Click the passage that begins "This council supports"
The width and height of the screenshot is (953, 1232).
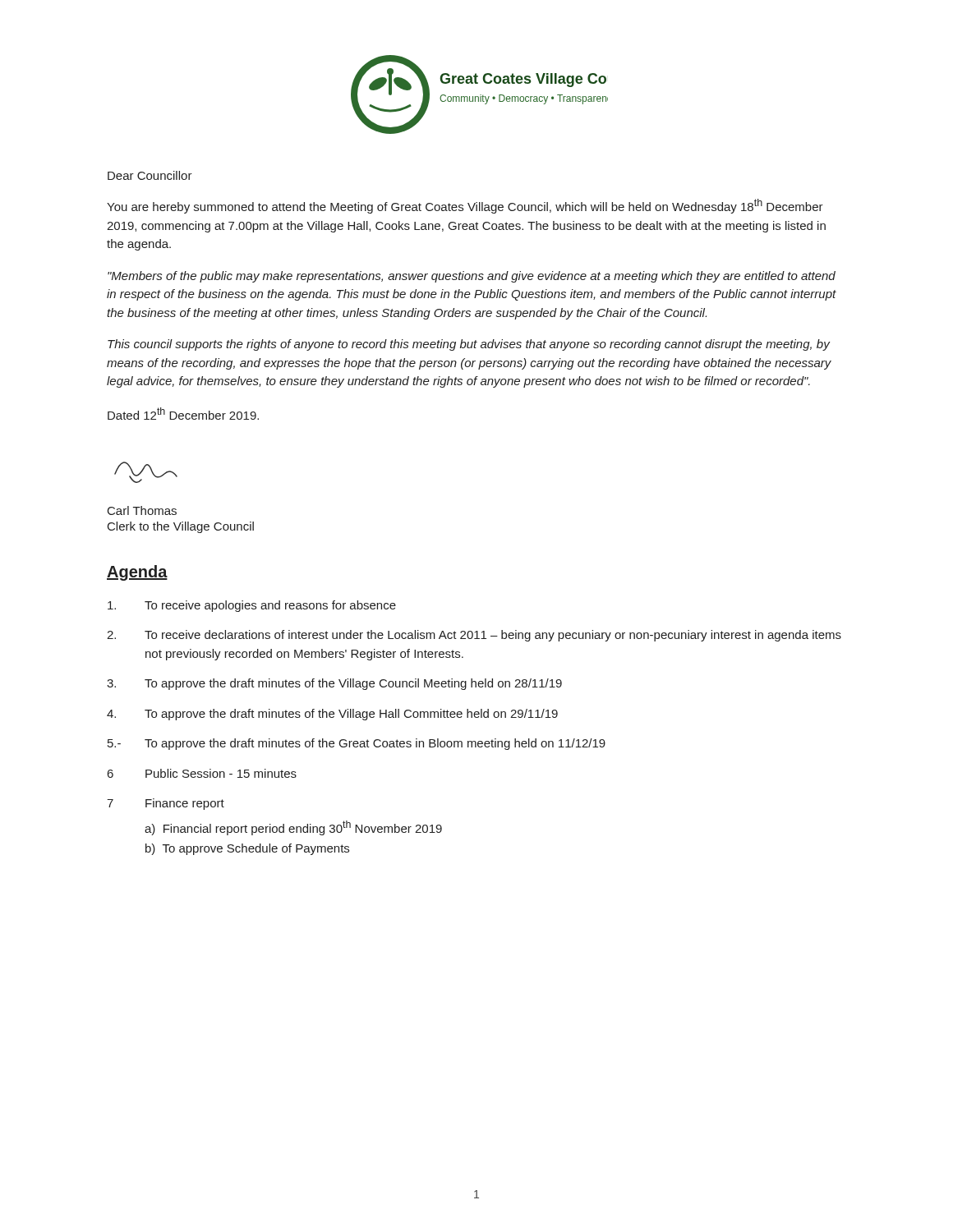pyautogui.click(x=469, y=362)
